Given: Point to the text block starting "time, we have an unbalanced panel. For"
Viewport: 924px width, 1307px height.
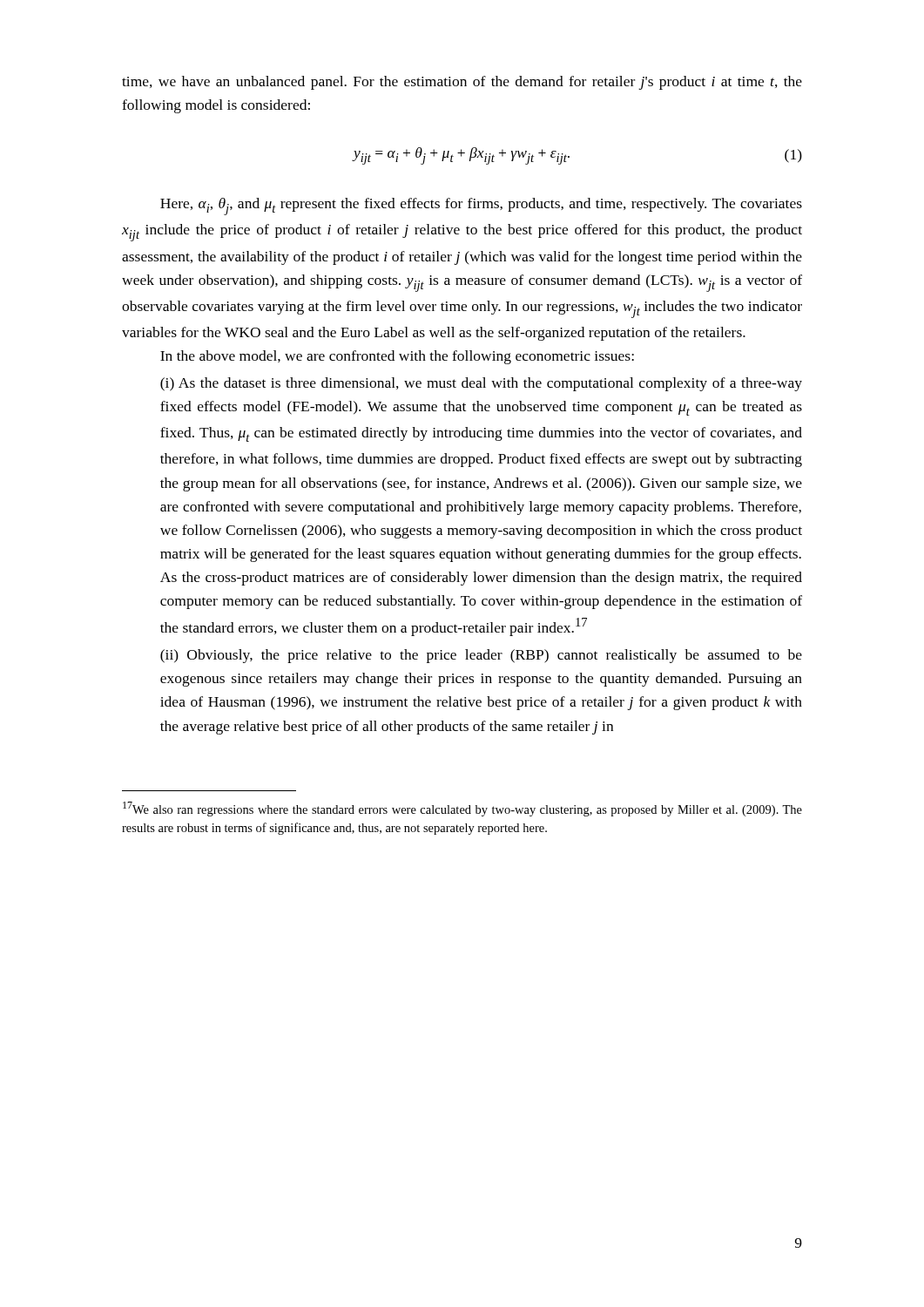Looking at the screenshot, I should tap(462, 93).
